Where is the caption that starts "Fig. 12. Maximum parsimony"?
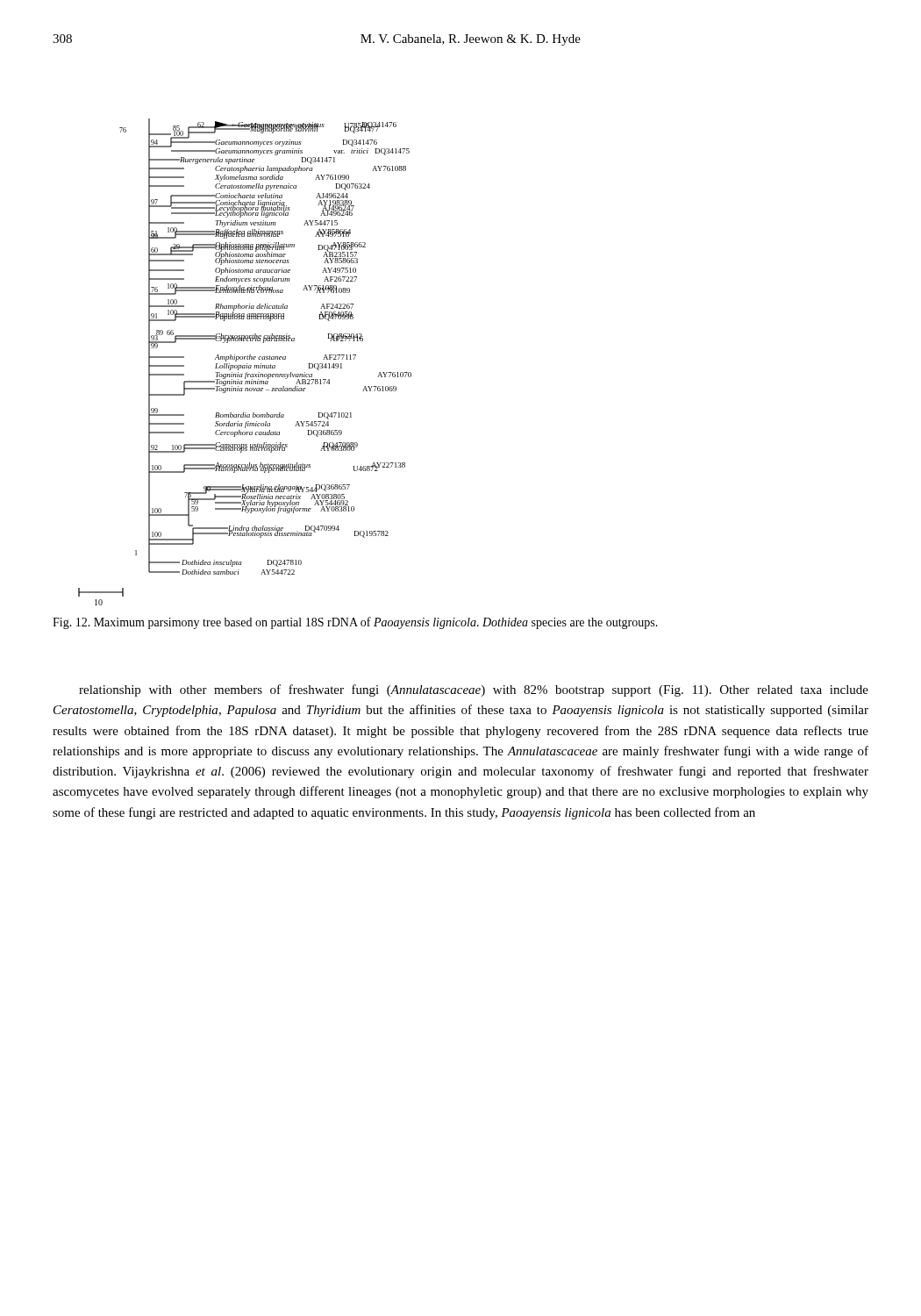 click(355, 622)
